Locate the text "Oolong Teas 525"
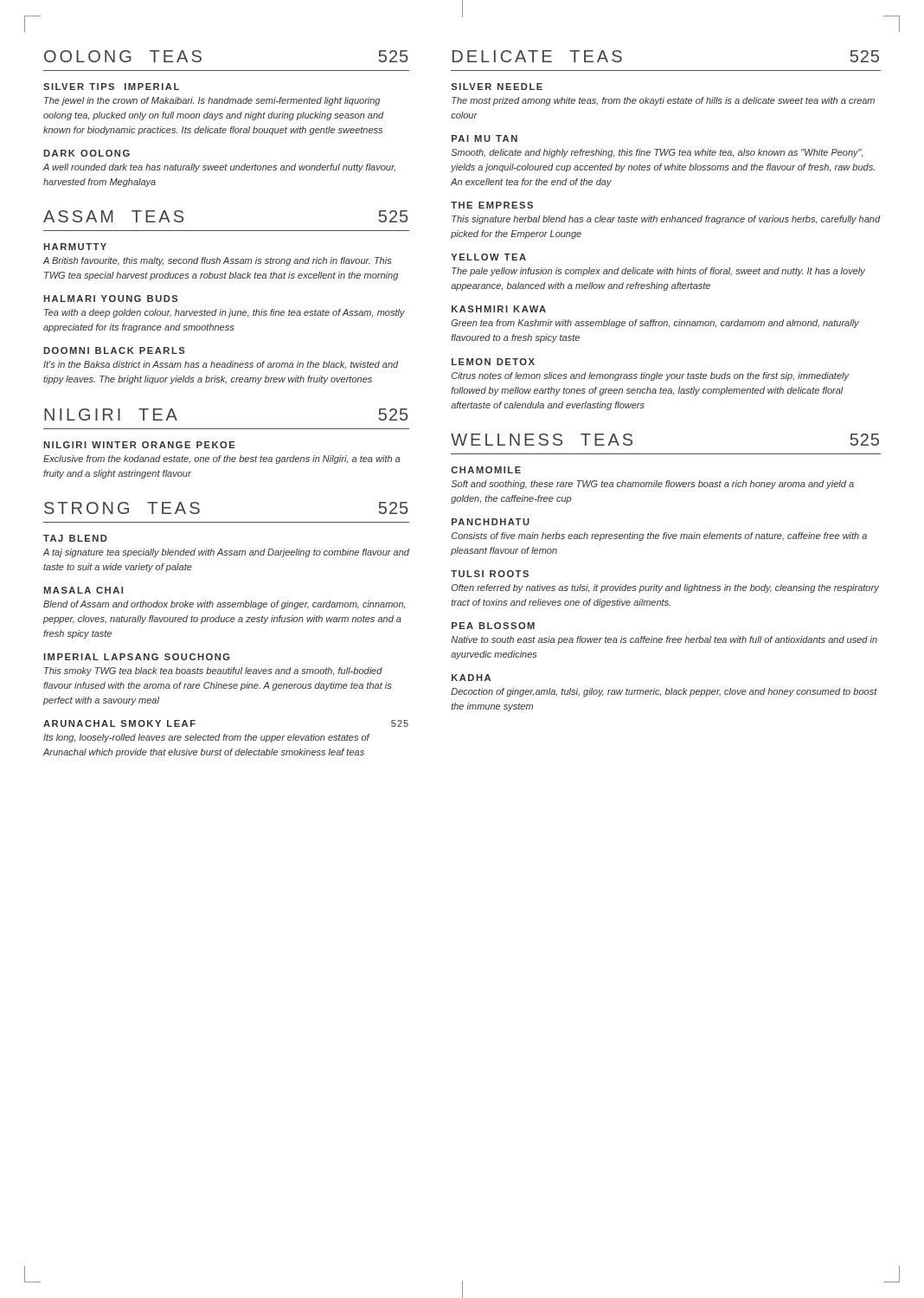 click(90, 54)
